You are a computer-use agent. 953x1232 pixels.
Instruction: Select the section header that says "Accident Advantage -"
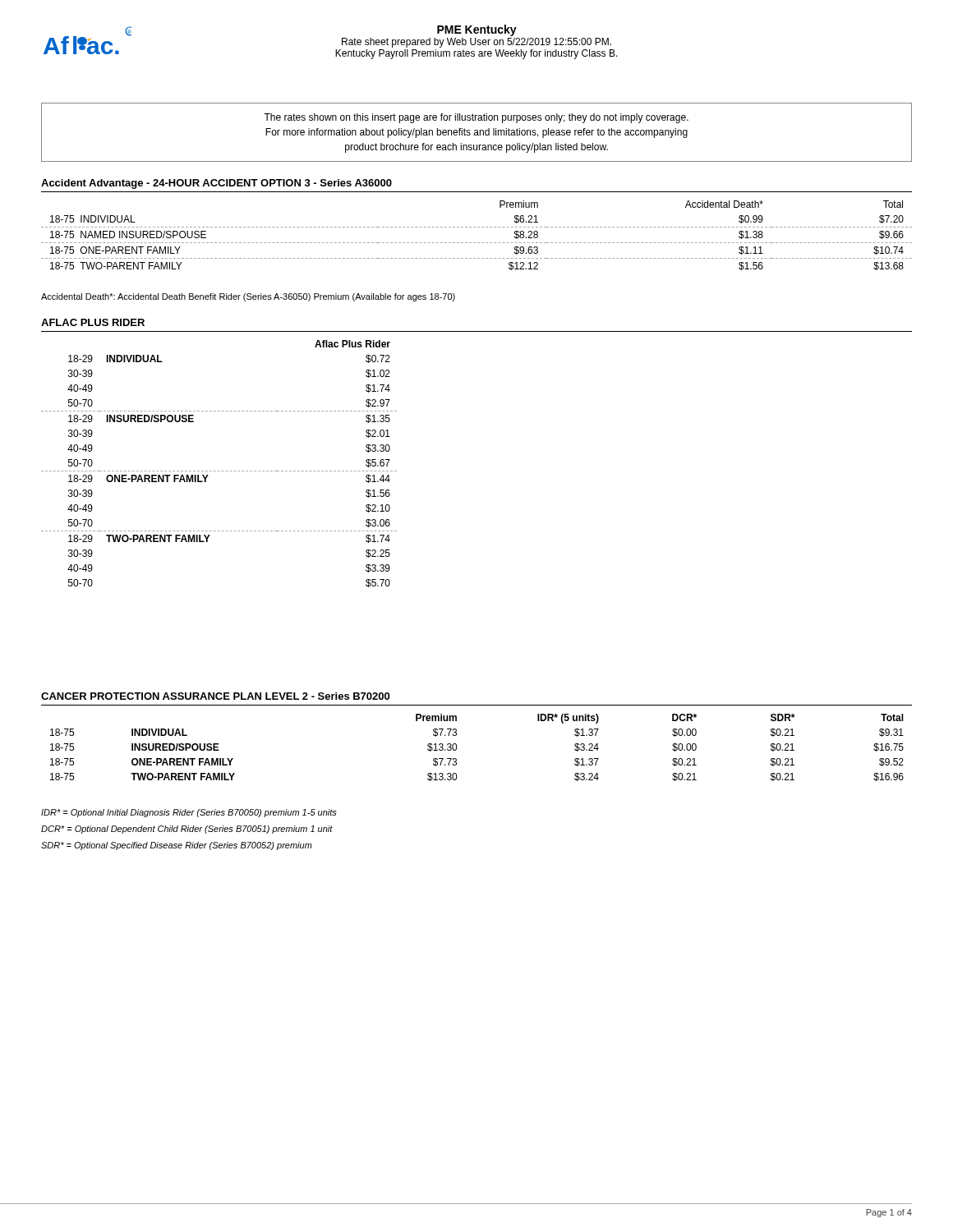pos(216,183)
